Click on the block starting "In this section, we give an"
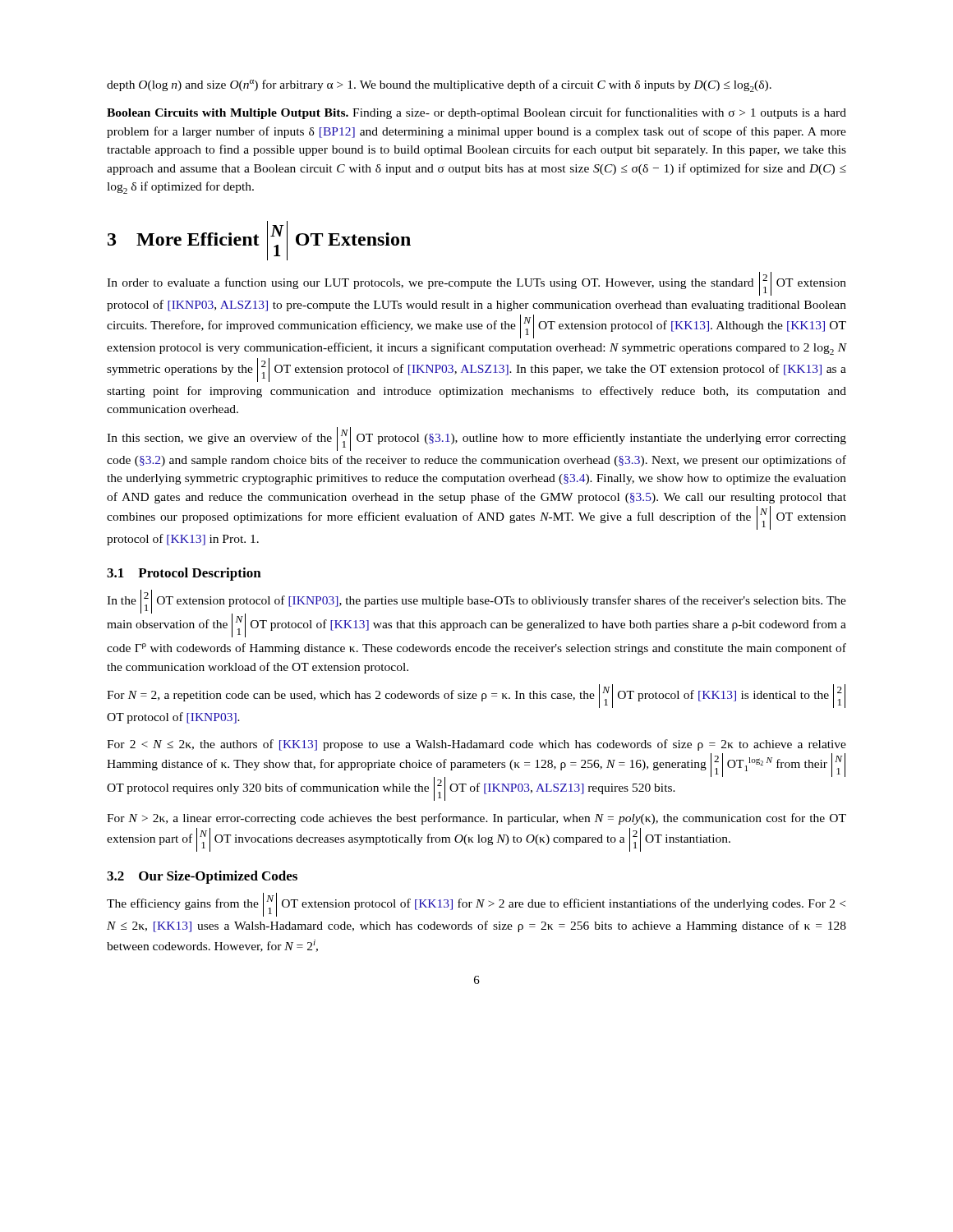This screenshot has width=953, height=1232. [x=476, y=488]
